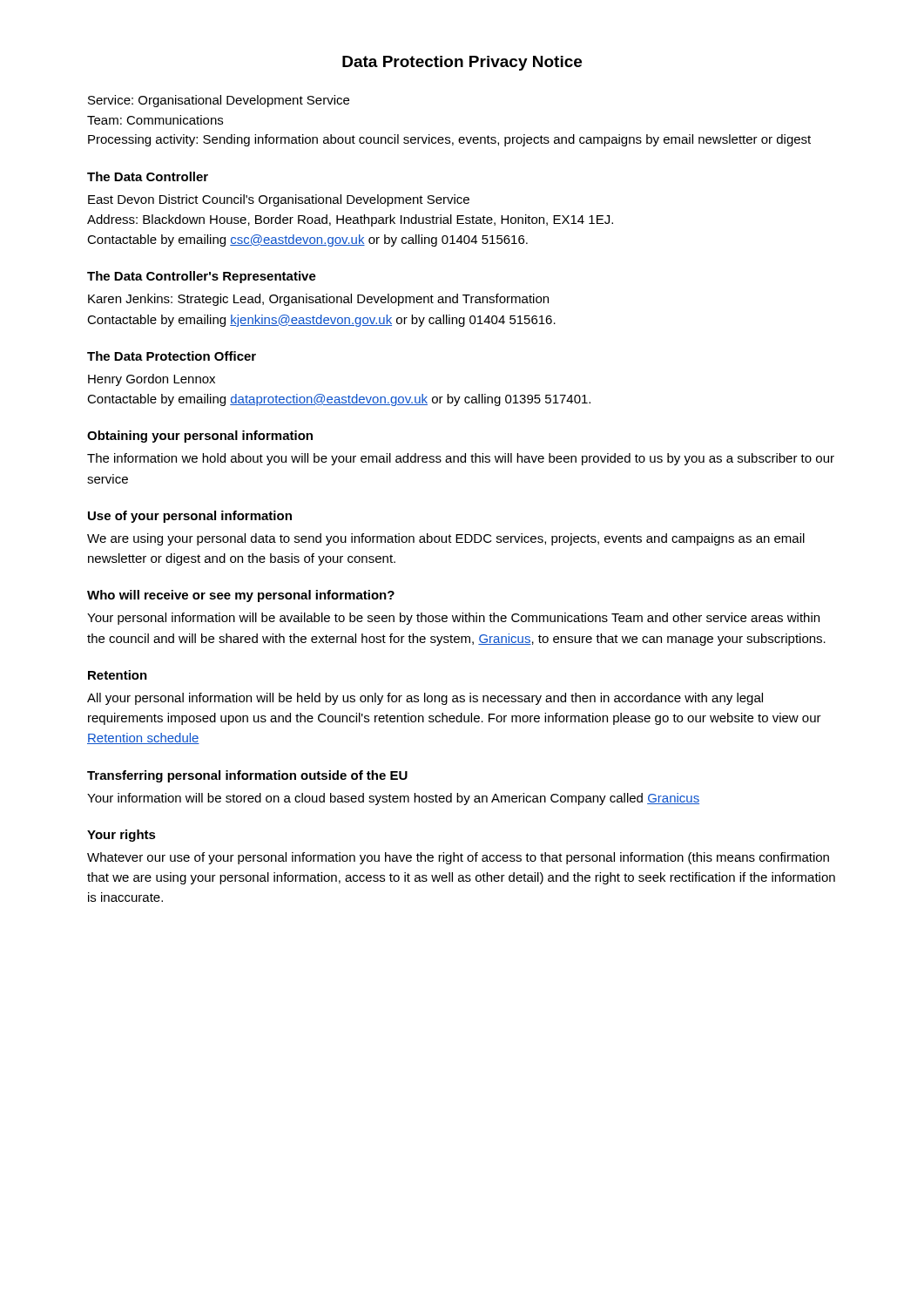Point to the block beginning "Service: Organisational Development Service Team: Communications Processing"
This screenshot has width=924, height=1307.
coord(219,101)
